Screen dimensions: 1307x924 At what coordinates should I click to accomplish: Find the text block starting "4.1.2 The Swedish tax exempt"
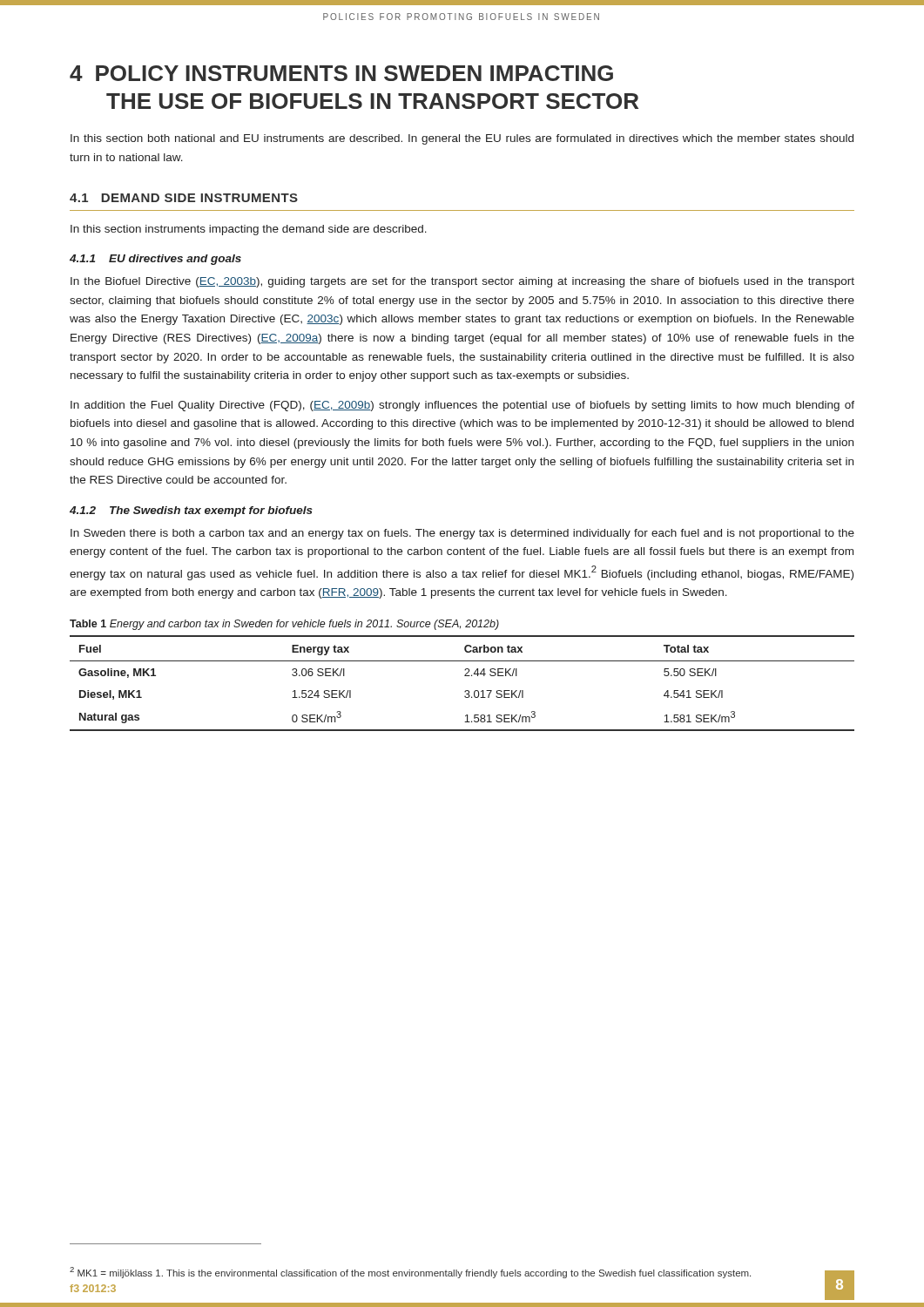coord(191,510)
